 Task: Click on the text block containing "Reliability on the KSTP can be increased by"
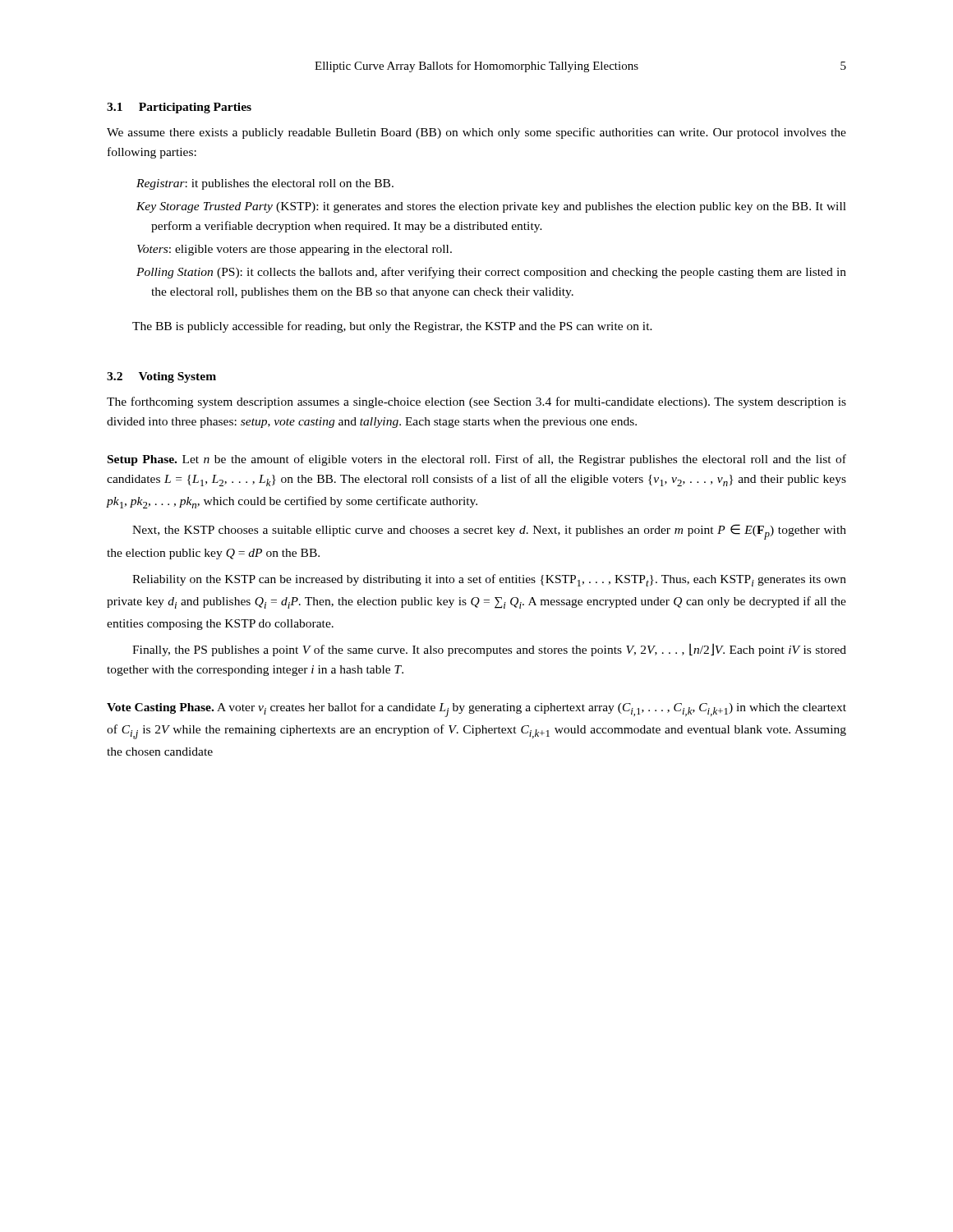click(476, 601)
